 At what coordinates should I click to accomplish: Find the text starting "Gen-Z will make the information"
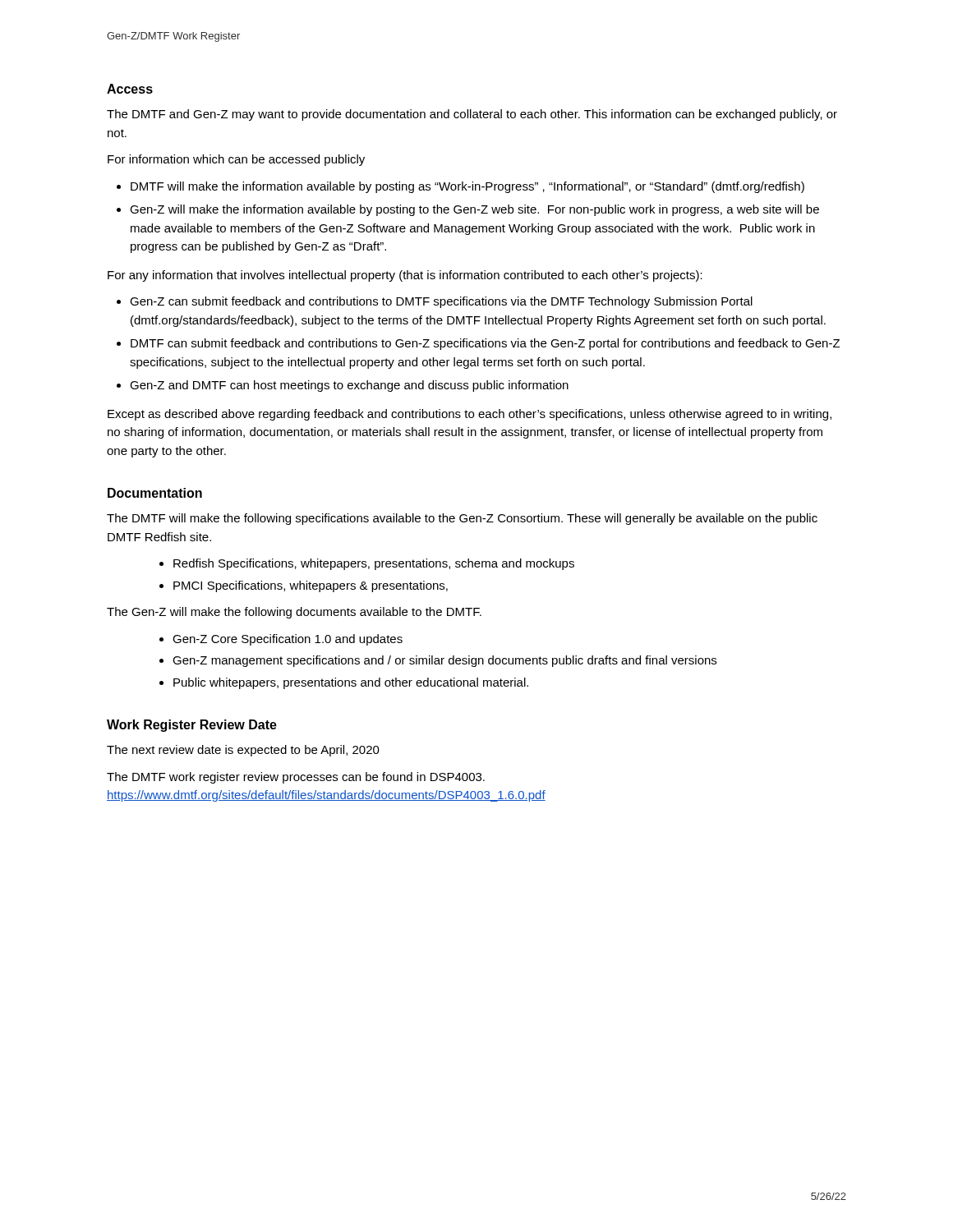[475, 227]
